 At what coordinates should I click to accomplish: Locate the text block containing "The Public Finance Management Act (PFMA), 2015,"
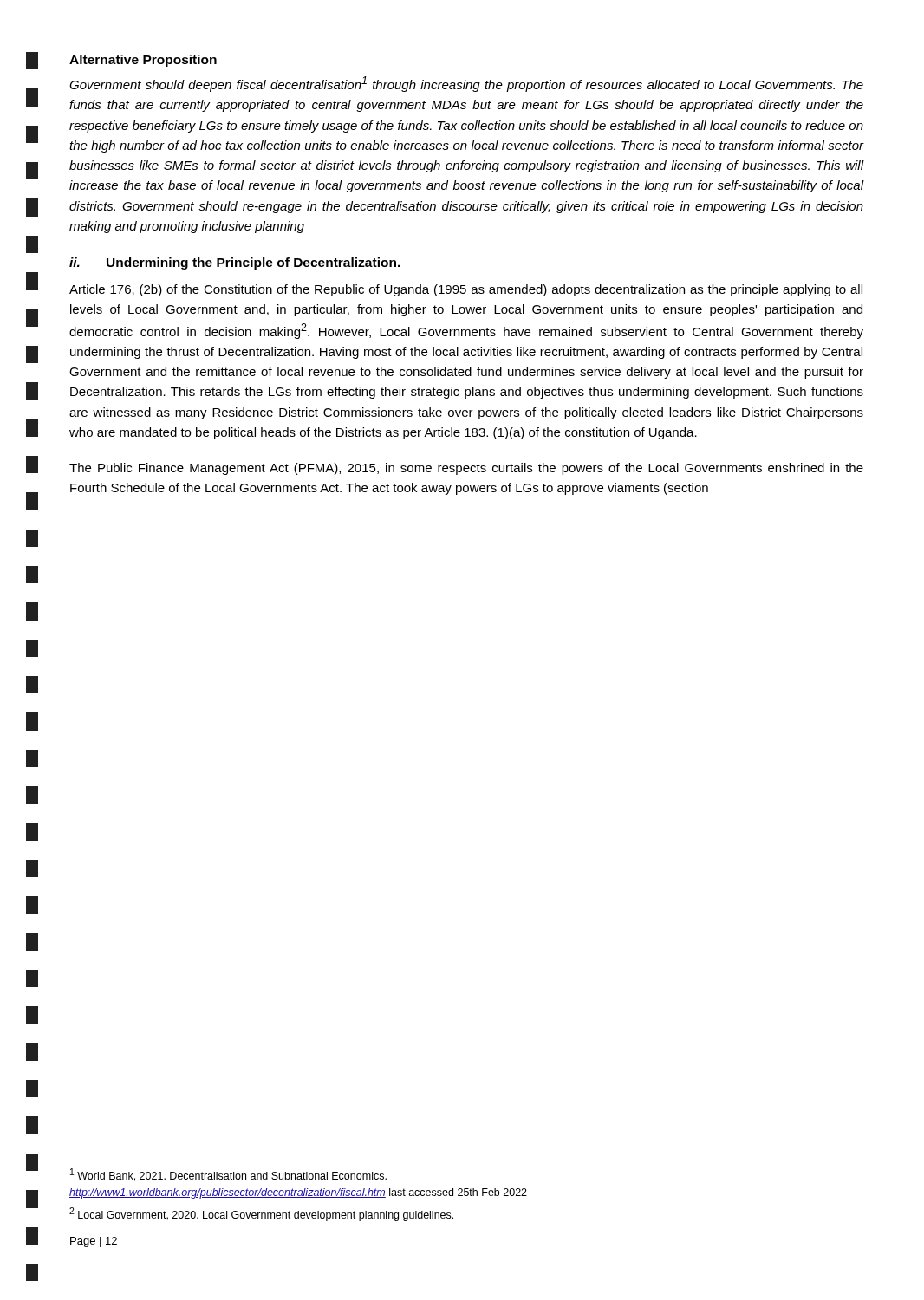466,478
